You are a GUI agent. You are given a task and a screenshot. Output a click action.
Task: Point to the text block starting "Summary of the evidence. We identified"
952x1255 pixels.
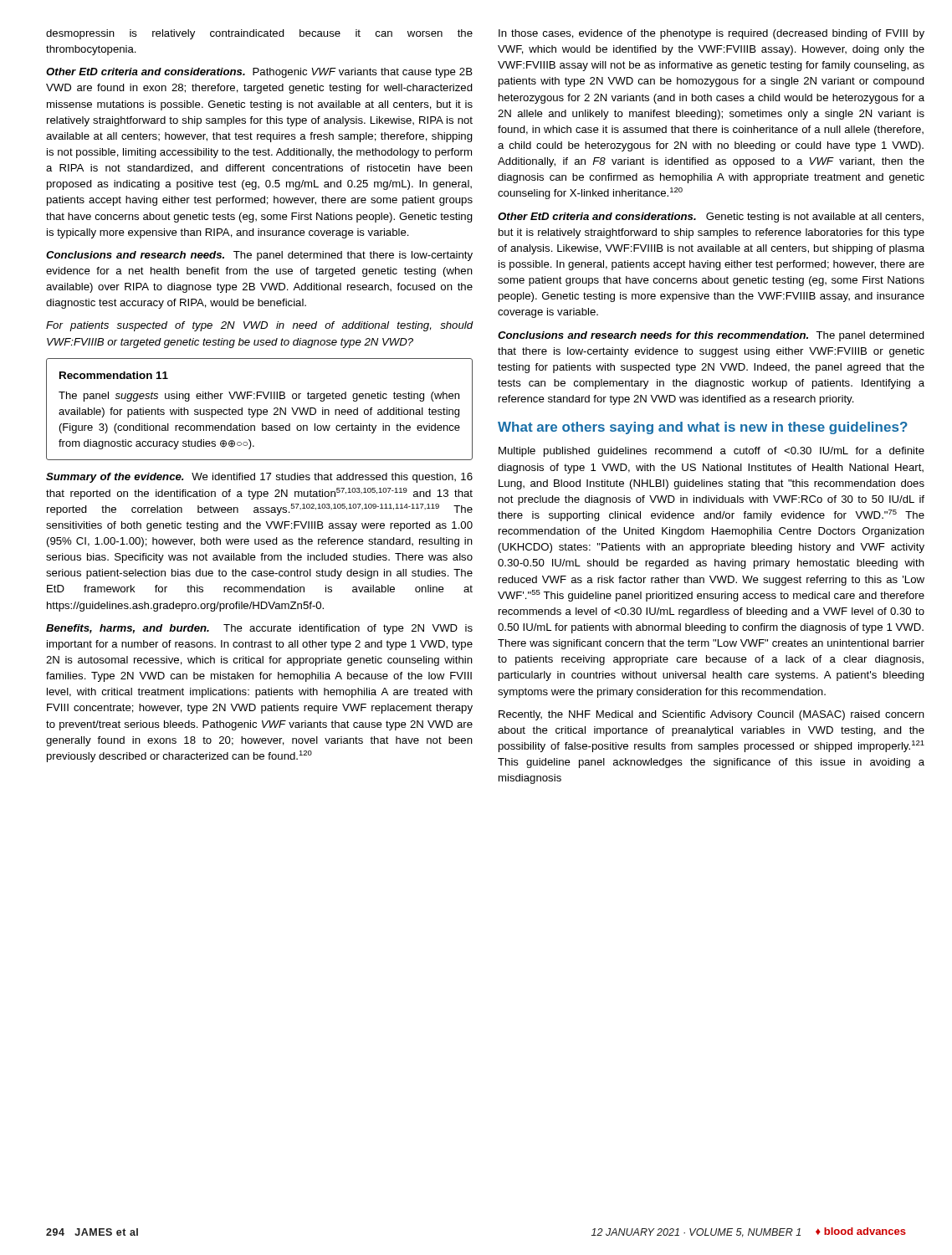[259, 541]
